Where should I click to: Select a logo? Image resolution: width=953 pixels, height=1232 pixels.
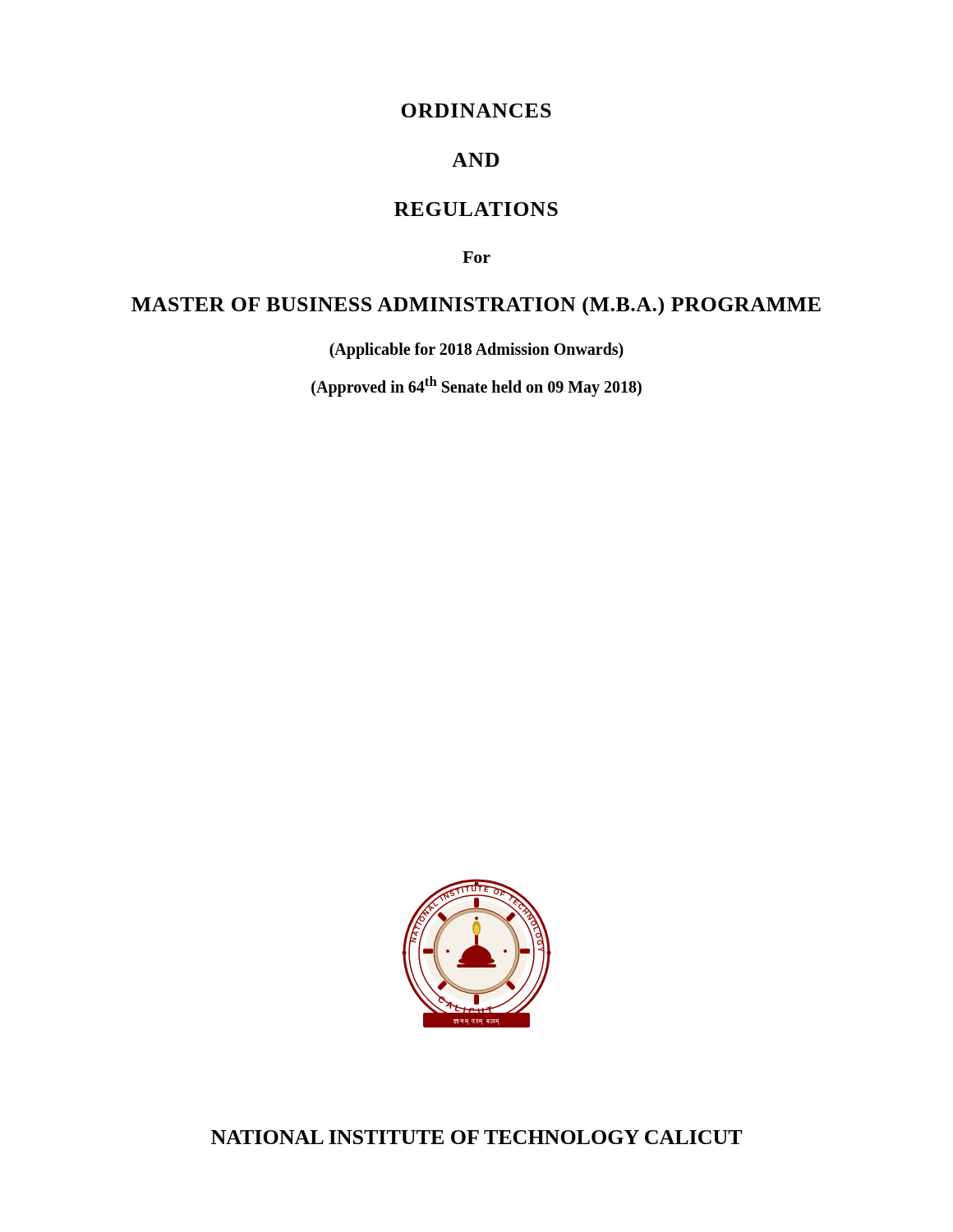(476, 957)
